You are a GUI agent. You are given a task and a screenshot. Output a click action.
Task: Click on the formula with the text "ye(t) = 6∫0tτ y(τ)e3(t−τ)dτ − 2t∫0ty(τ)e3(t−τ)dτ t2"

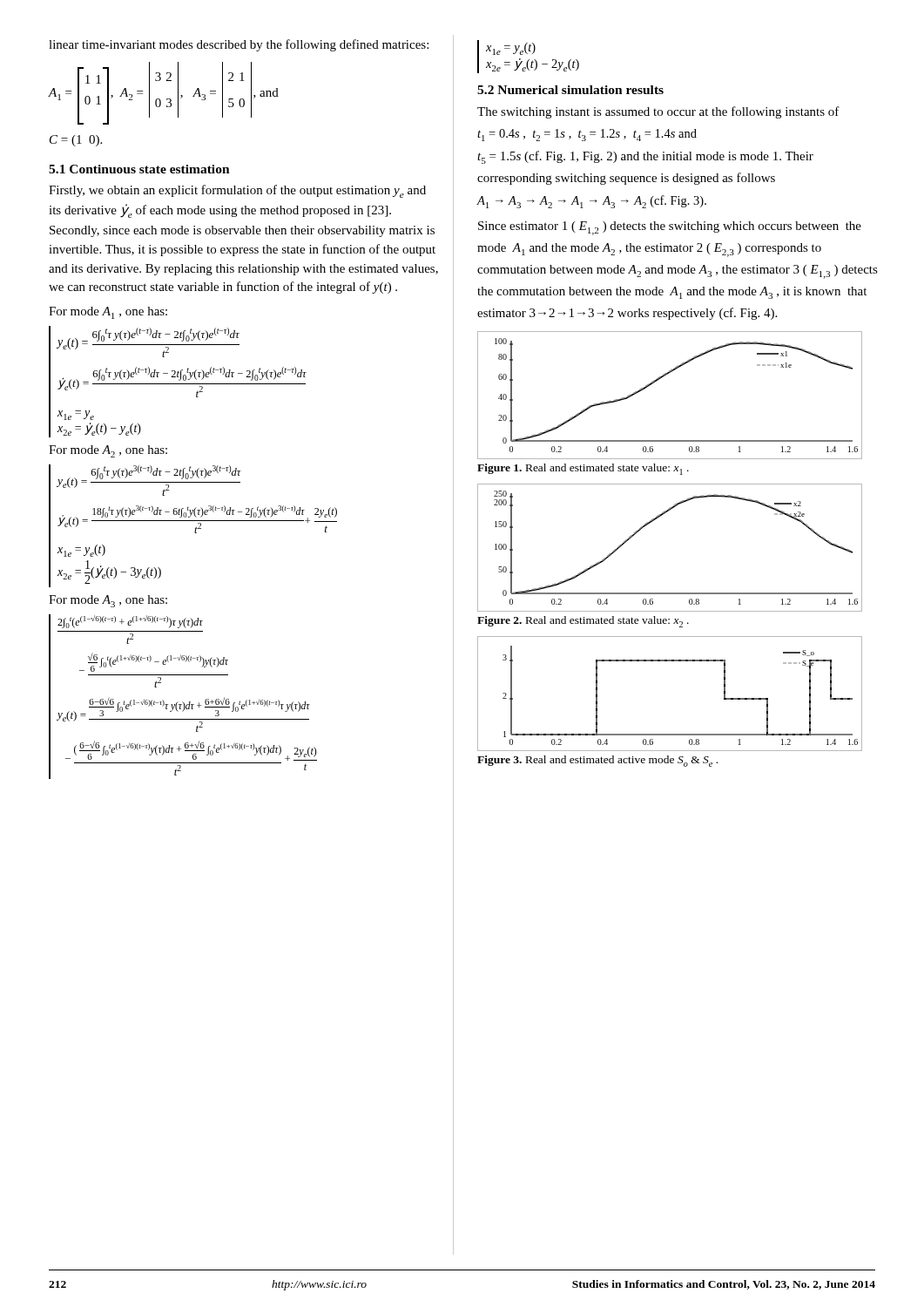point(245,526)
